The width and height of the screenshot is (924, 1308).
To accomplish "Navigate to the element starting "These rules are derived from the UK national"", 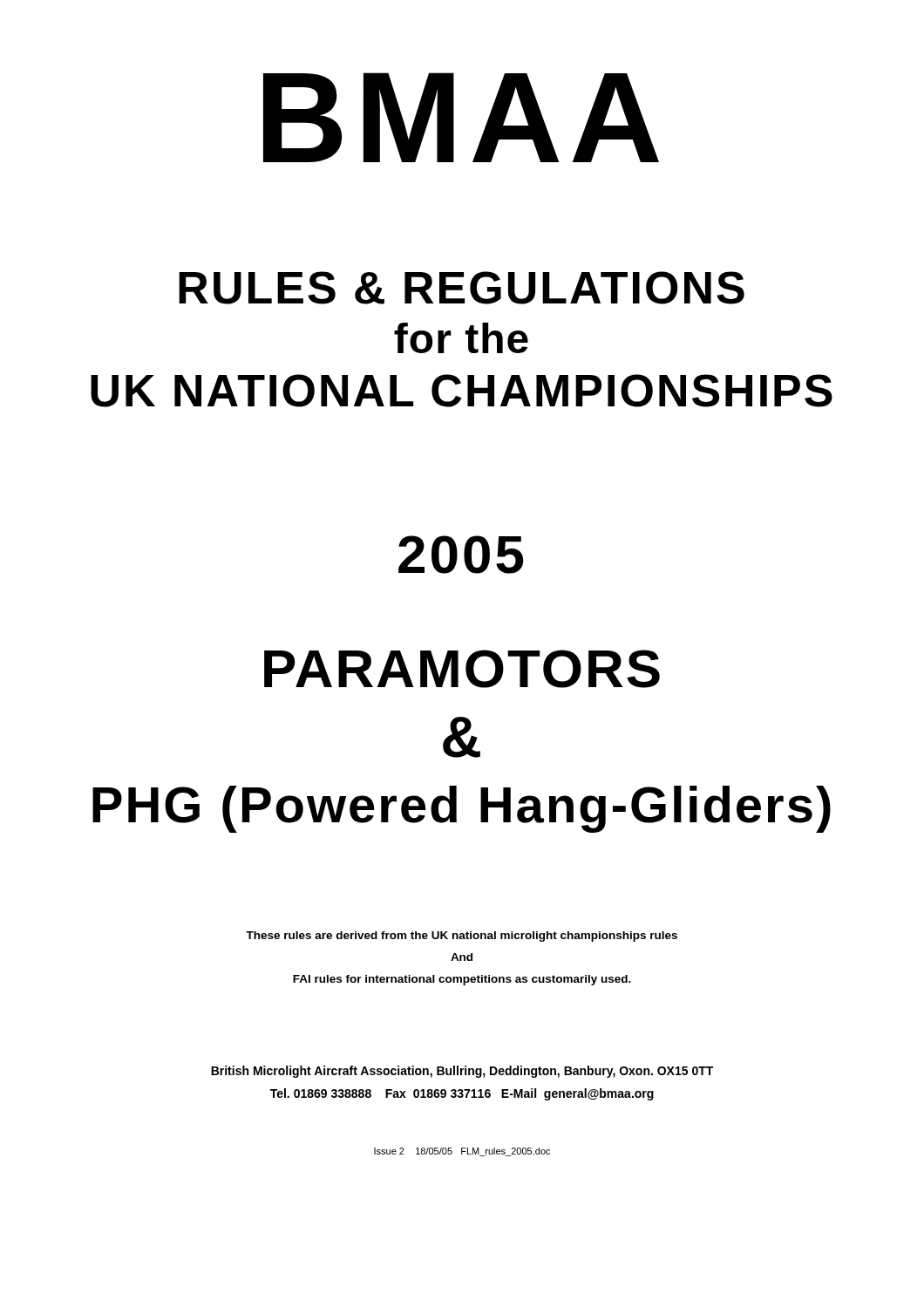I will (462, 957).
